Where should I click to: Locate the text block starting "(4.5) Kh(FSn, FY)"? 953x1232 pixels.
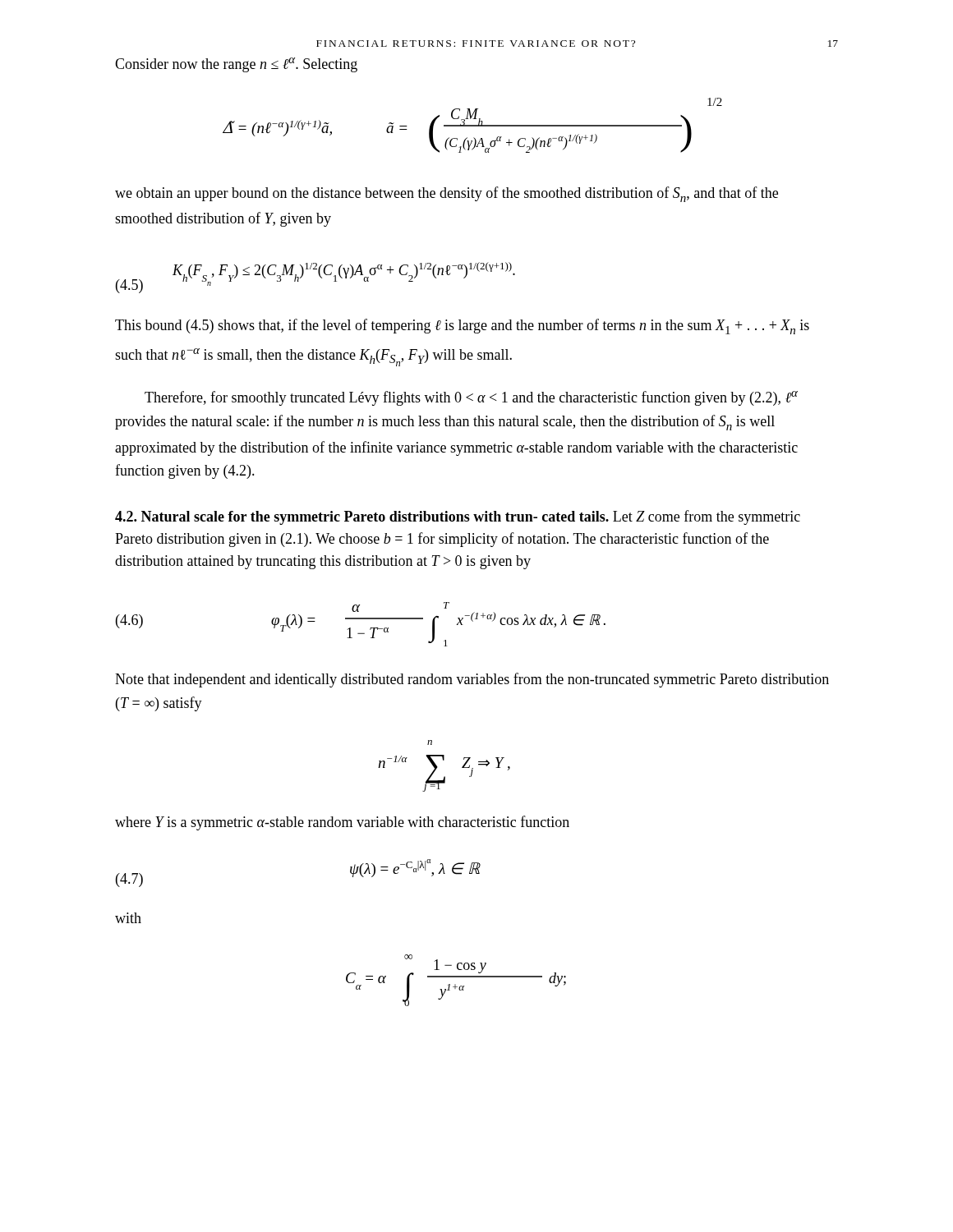[x=476, y=272]
